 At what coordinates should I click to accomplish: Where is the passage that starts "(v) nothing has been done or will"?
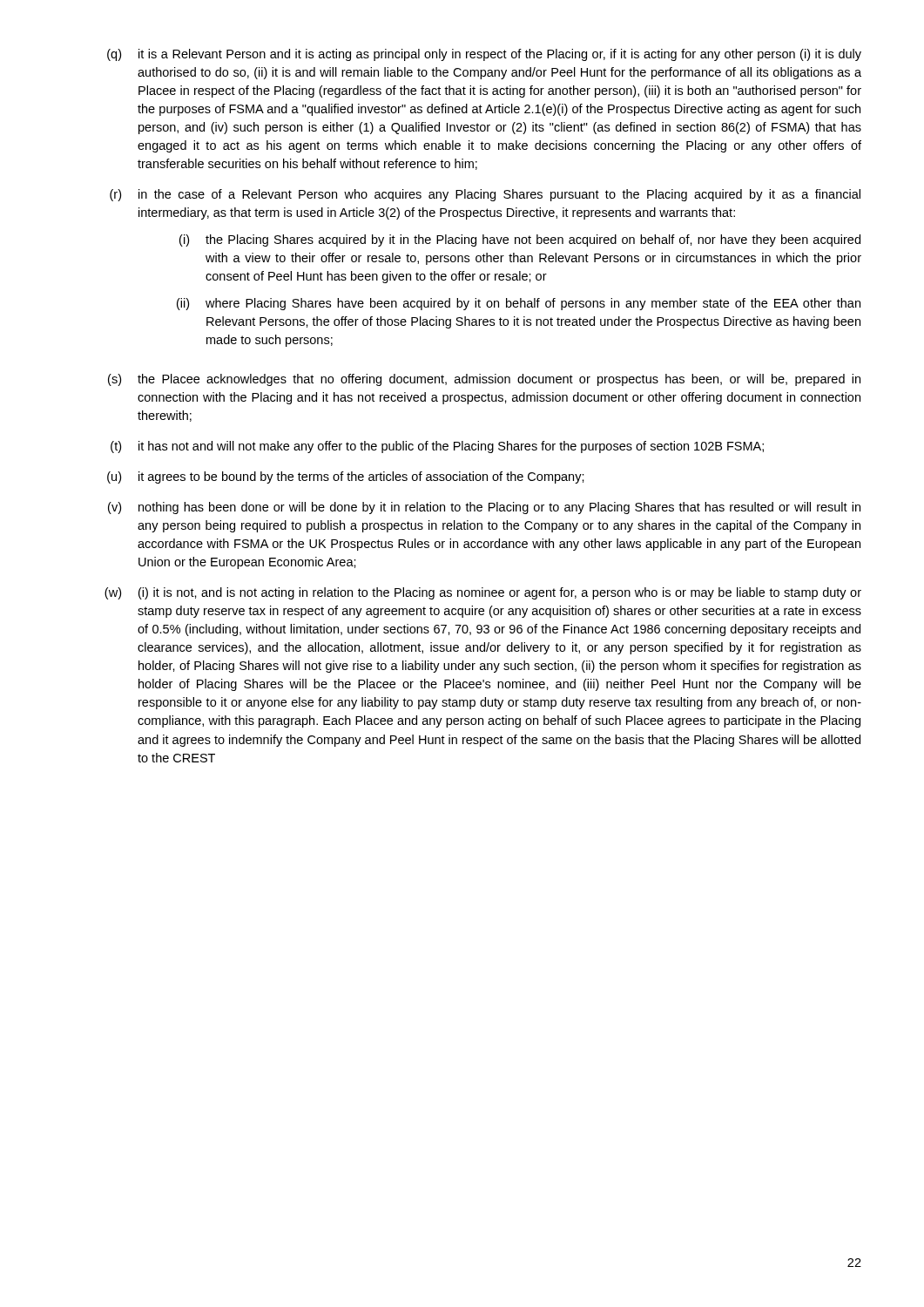click(x=462, y=535)
